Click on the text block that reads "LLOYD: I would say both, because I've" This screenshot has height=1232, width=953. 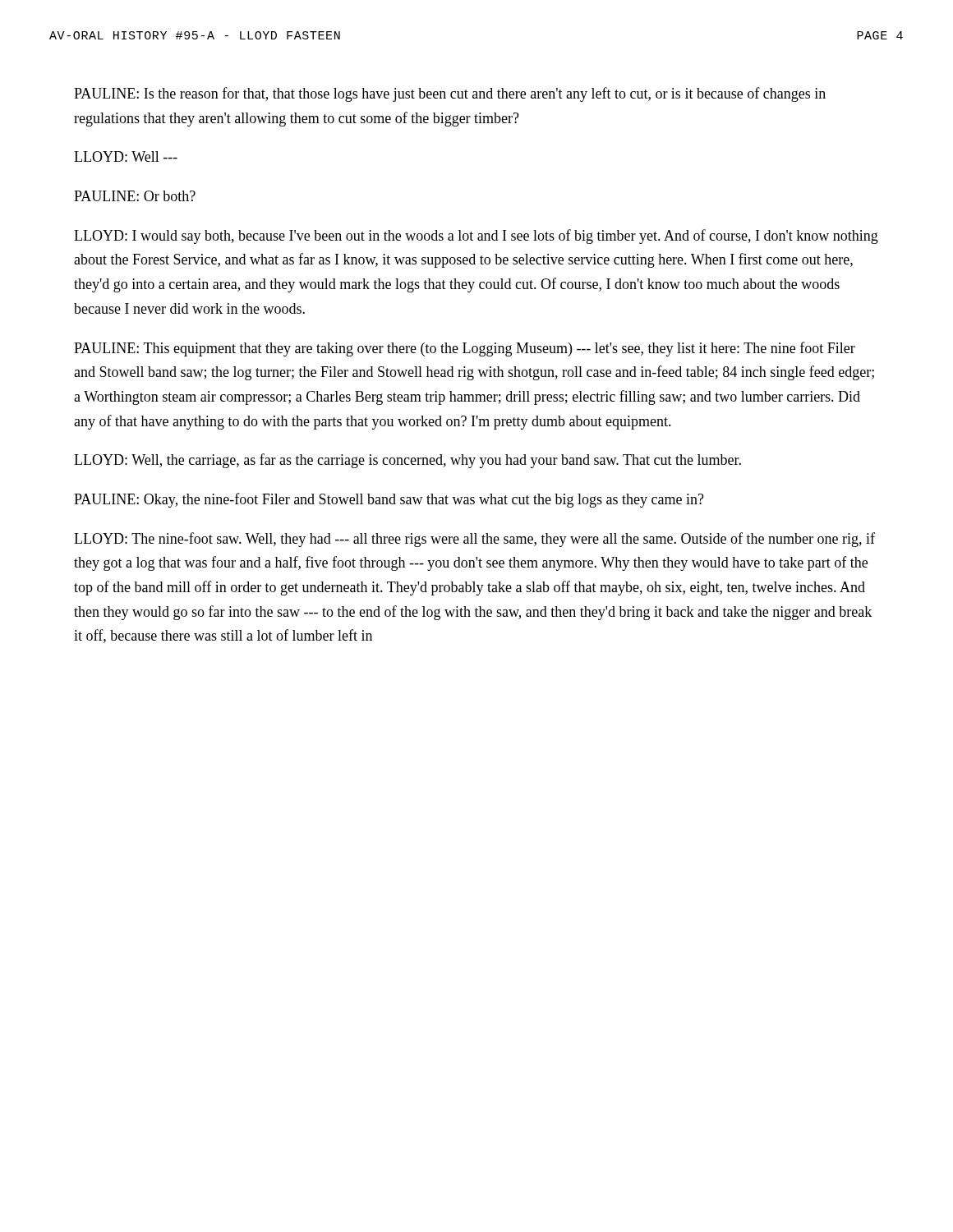coord(476,272)
